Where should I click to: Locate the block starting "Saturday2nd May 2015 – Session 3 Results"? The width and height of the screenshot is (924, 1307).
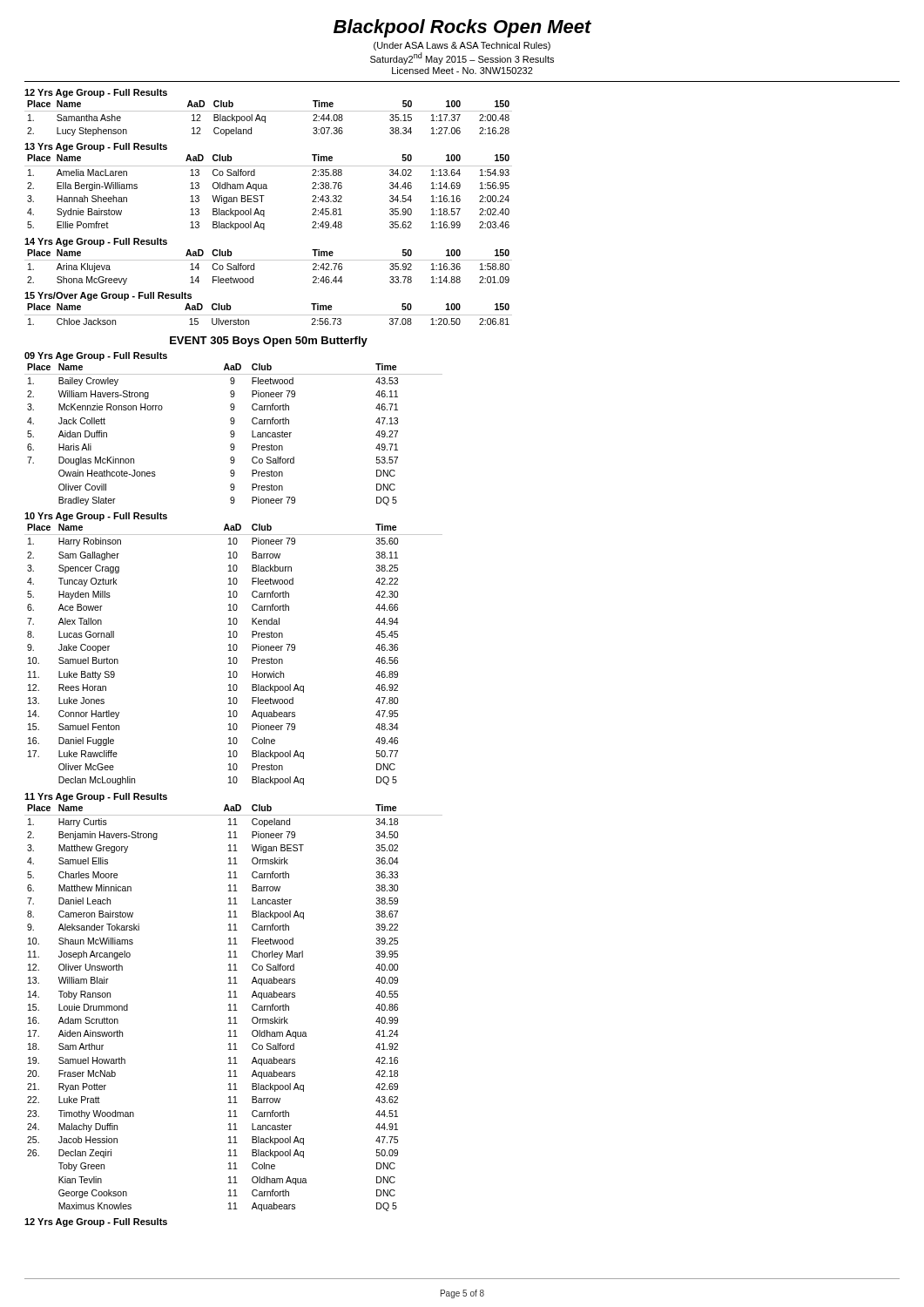coord(462,58)
